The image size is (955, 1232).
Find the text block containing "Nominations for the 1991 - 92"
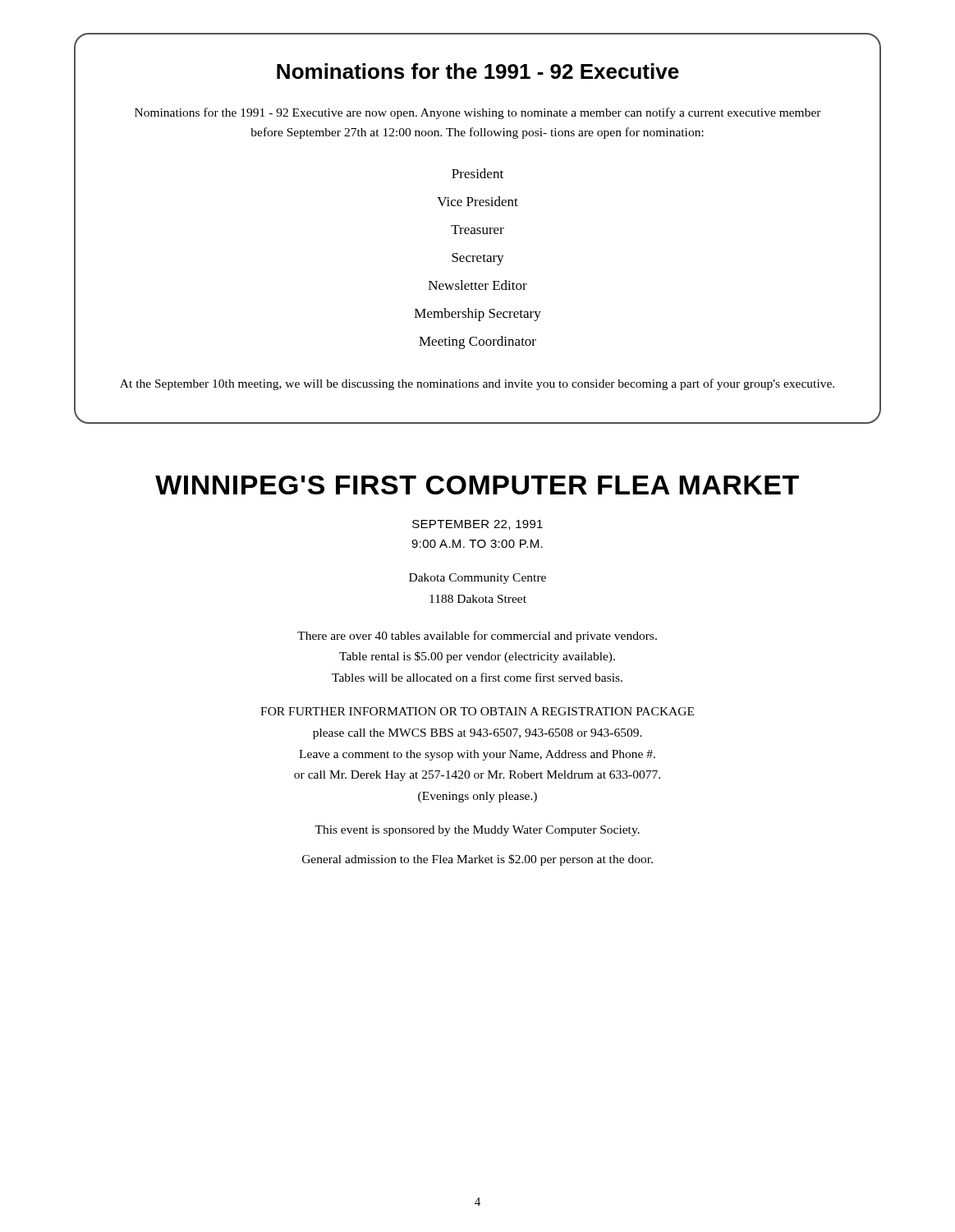[x=478, y=122]
